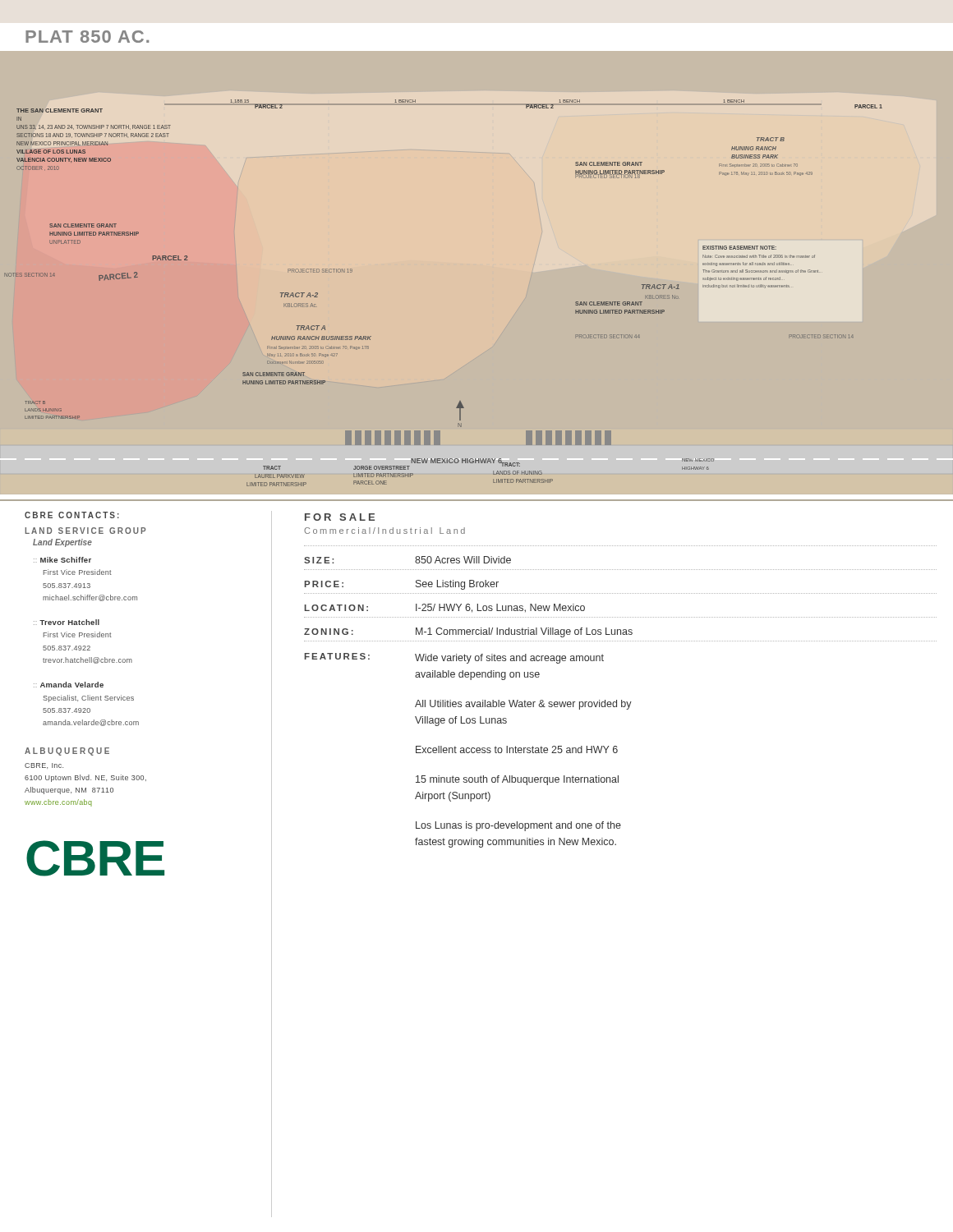This screenshot has width=953, height=1232.
Task: Locate the text that reads "Commercial/Industrial Land"
Action: (x=386, y=531)
